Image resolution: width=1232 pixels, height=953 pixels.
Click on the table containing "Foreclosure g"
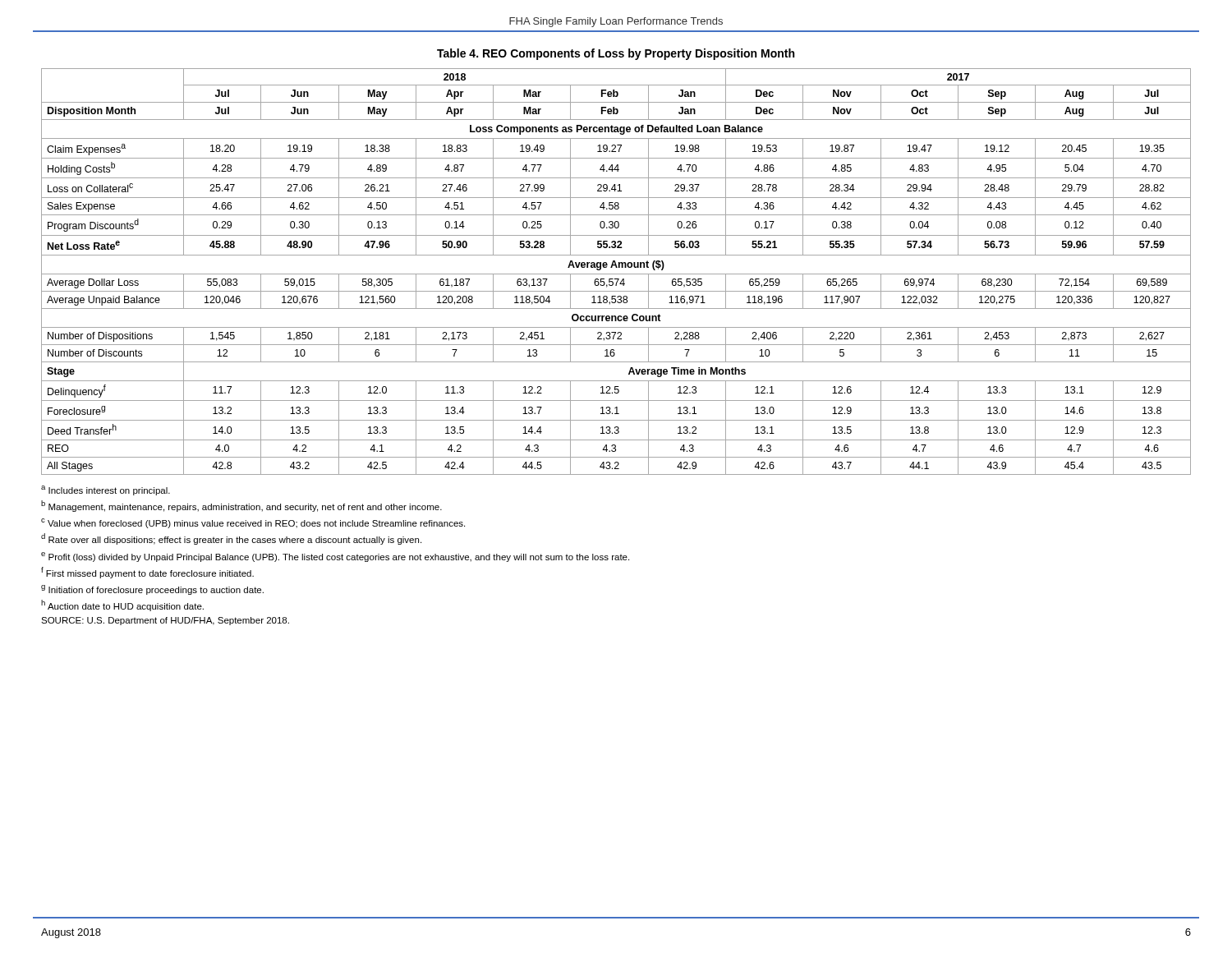616,272
